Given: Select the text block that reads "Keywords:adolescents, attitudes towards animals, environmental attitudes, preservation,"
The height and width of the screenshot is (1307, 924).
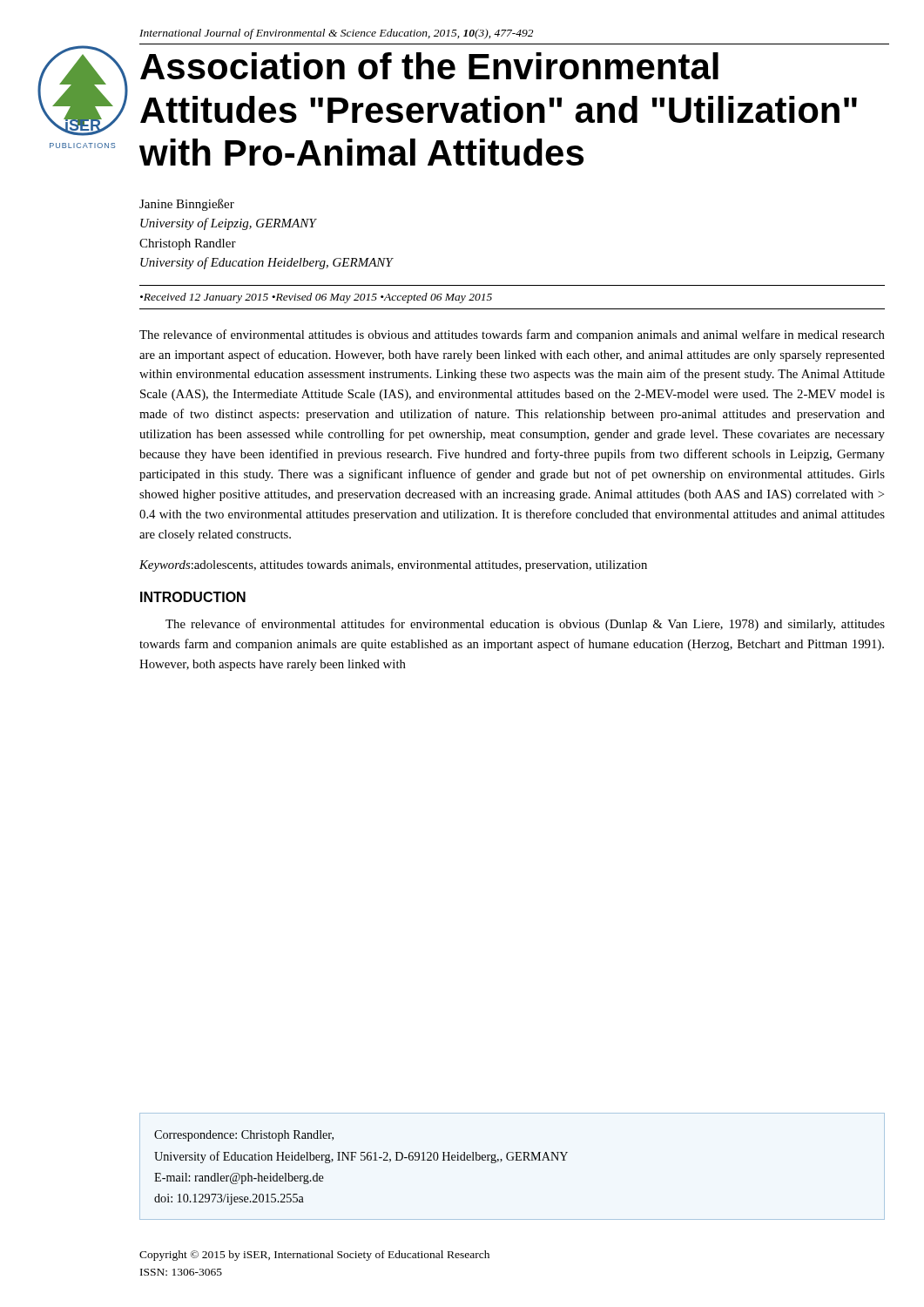Looking at the screenshot, I should pos(393,564).
